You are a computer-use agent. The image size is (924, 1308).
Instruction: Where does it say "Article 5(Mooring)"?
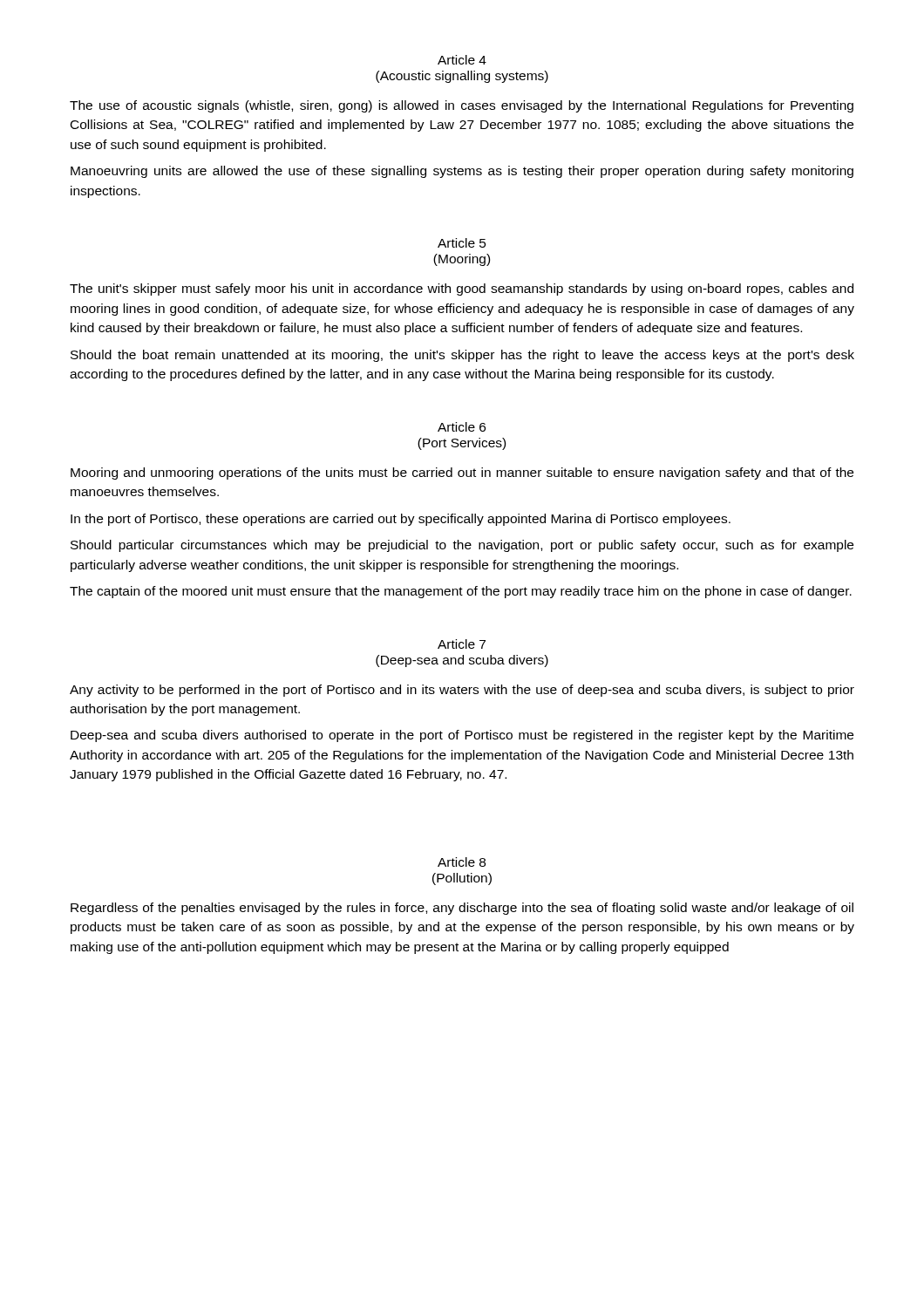click(x=462, y=251)
